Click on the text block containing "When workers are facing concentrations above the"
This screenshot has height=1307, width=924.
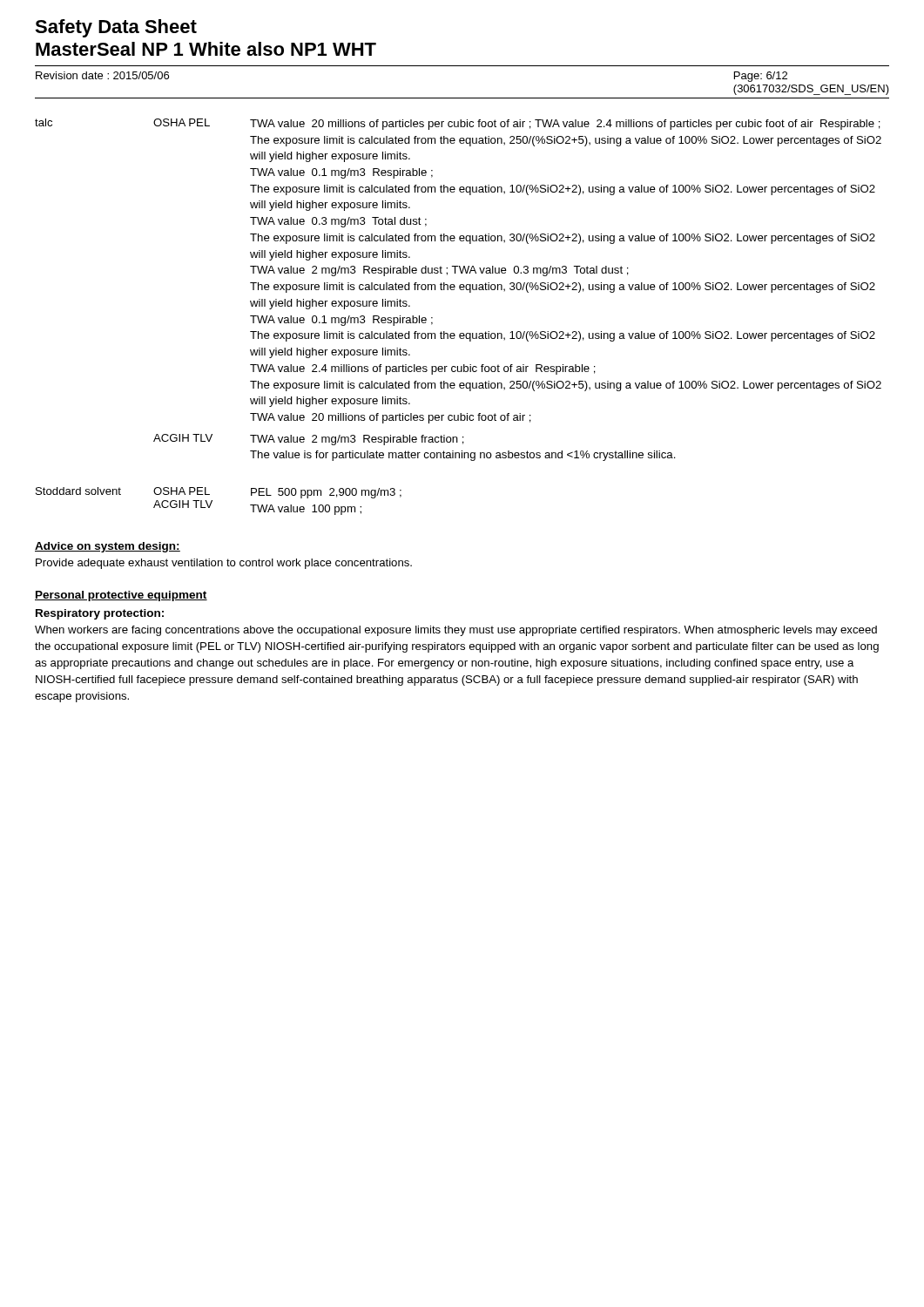pos(457,663)
